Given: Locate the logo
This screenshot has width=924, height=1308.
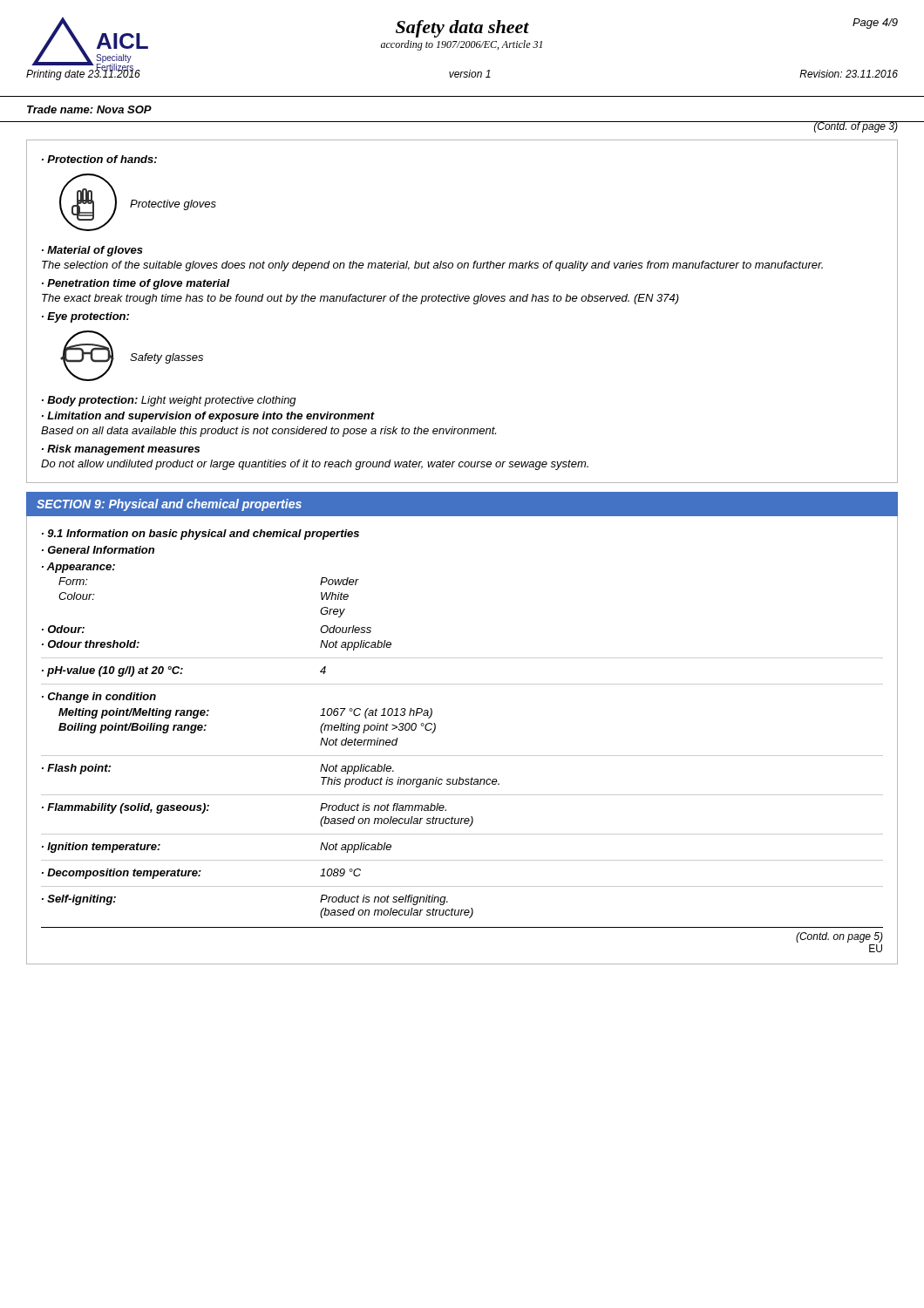Looking at the screenshot, I should [x=96, y=45].
